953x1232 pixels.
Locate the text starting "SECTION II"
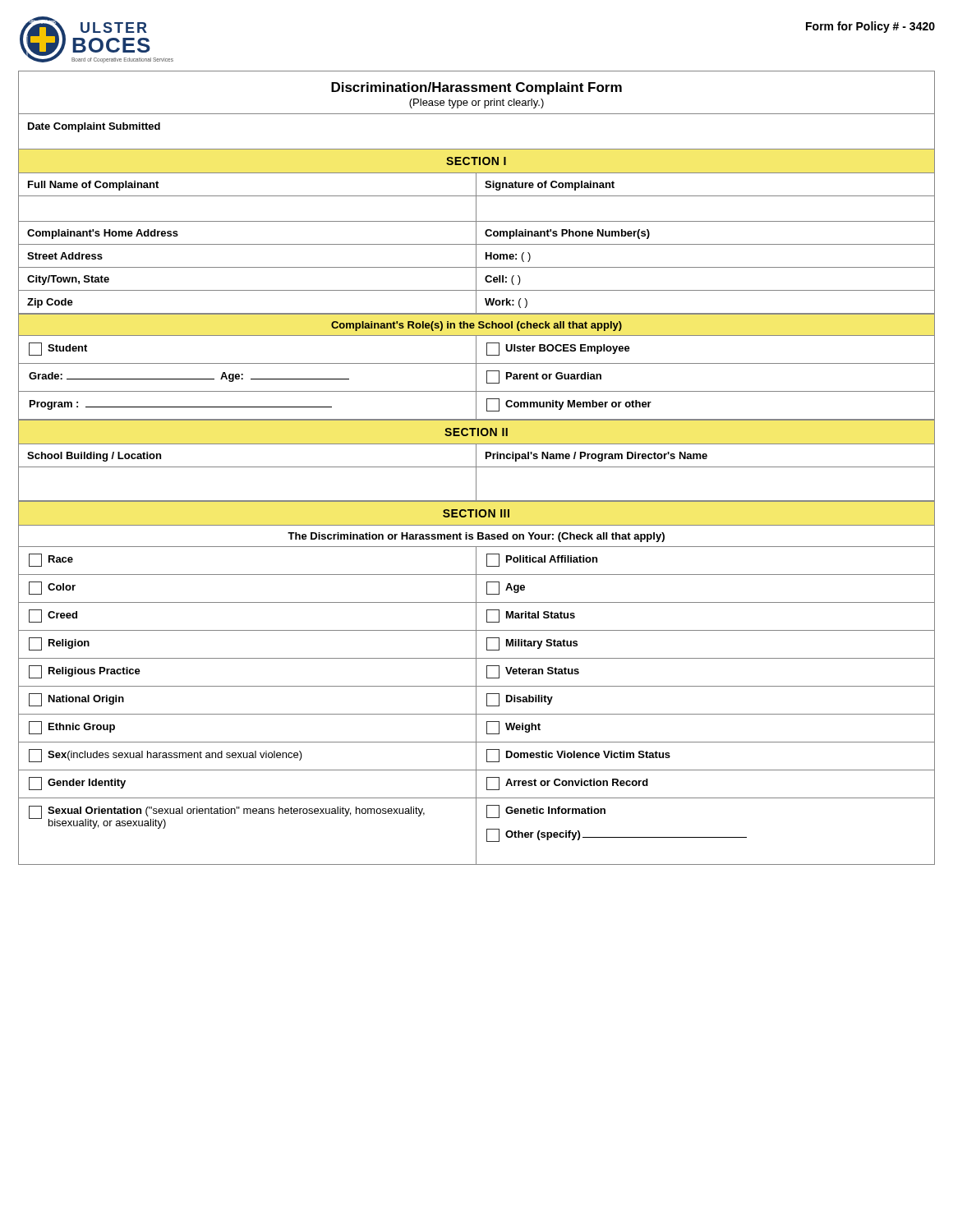476,432
